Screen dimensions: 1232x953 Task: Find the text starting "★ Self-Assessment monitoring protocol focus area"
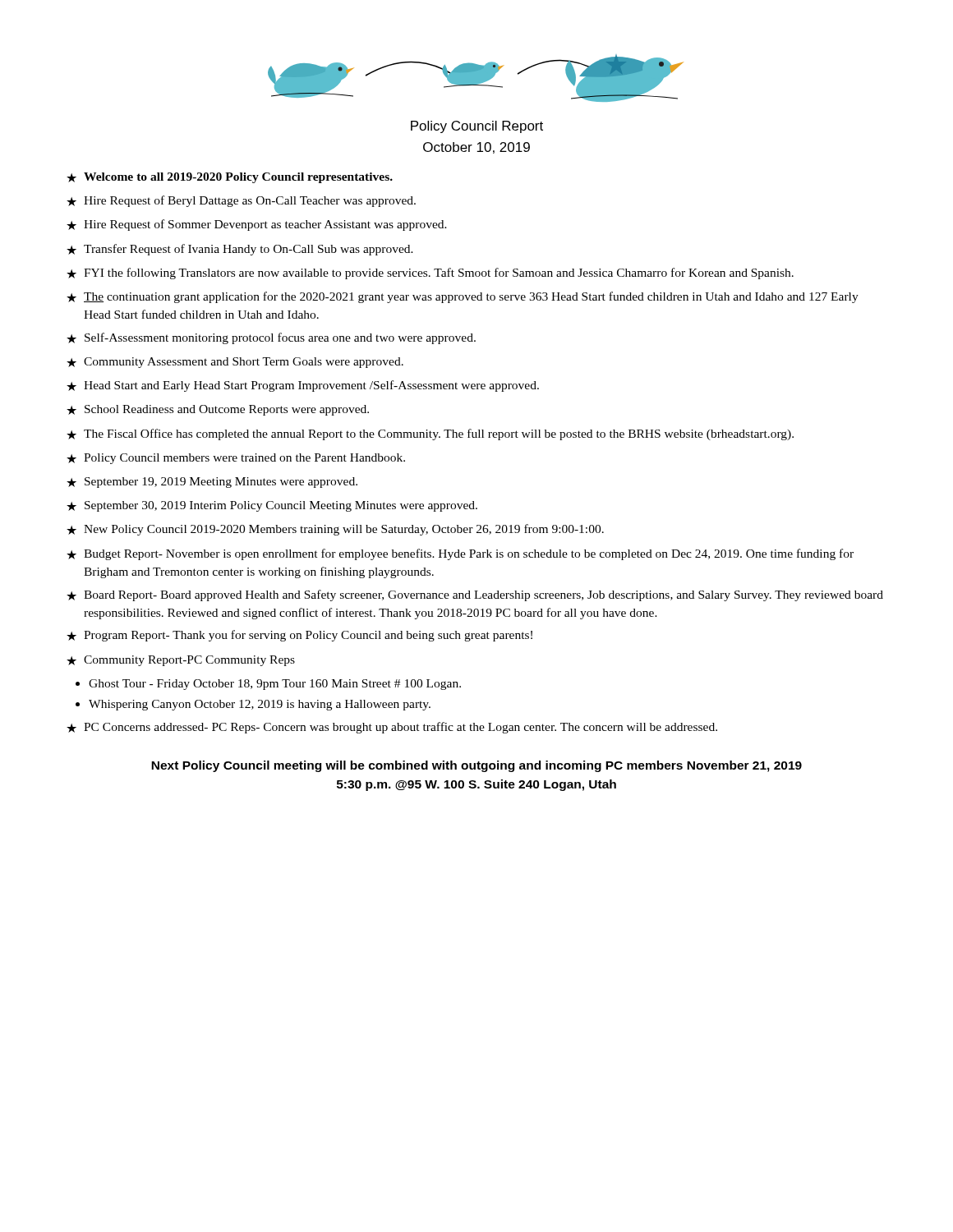pos(476,338)
